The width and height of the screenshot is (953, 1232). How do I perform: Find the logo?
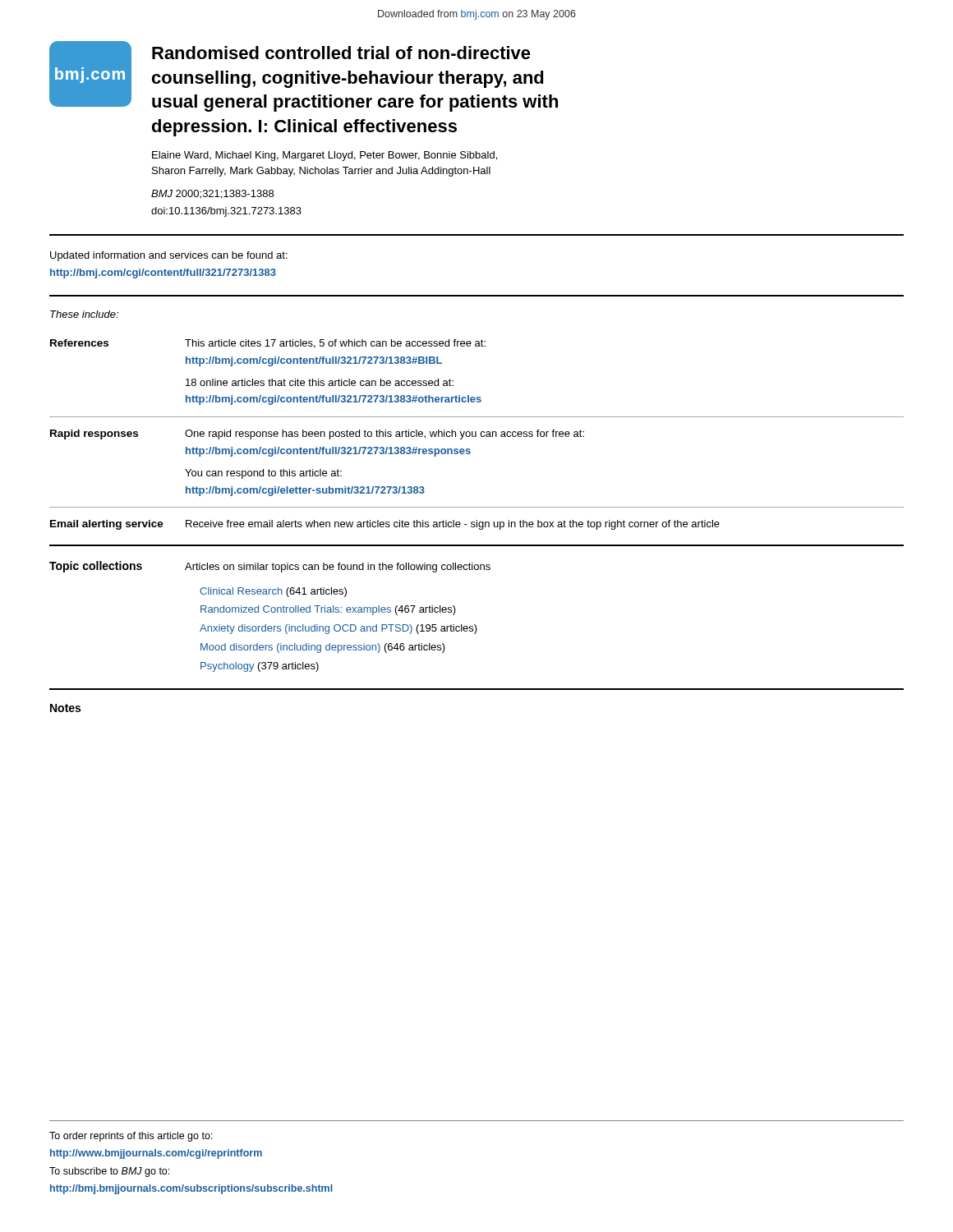90,74
